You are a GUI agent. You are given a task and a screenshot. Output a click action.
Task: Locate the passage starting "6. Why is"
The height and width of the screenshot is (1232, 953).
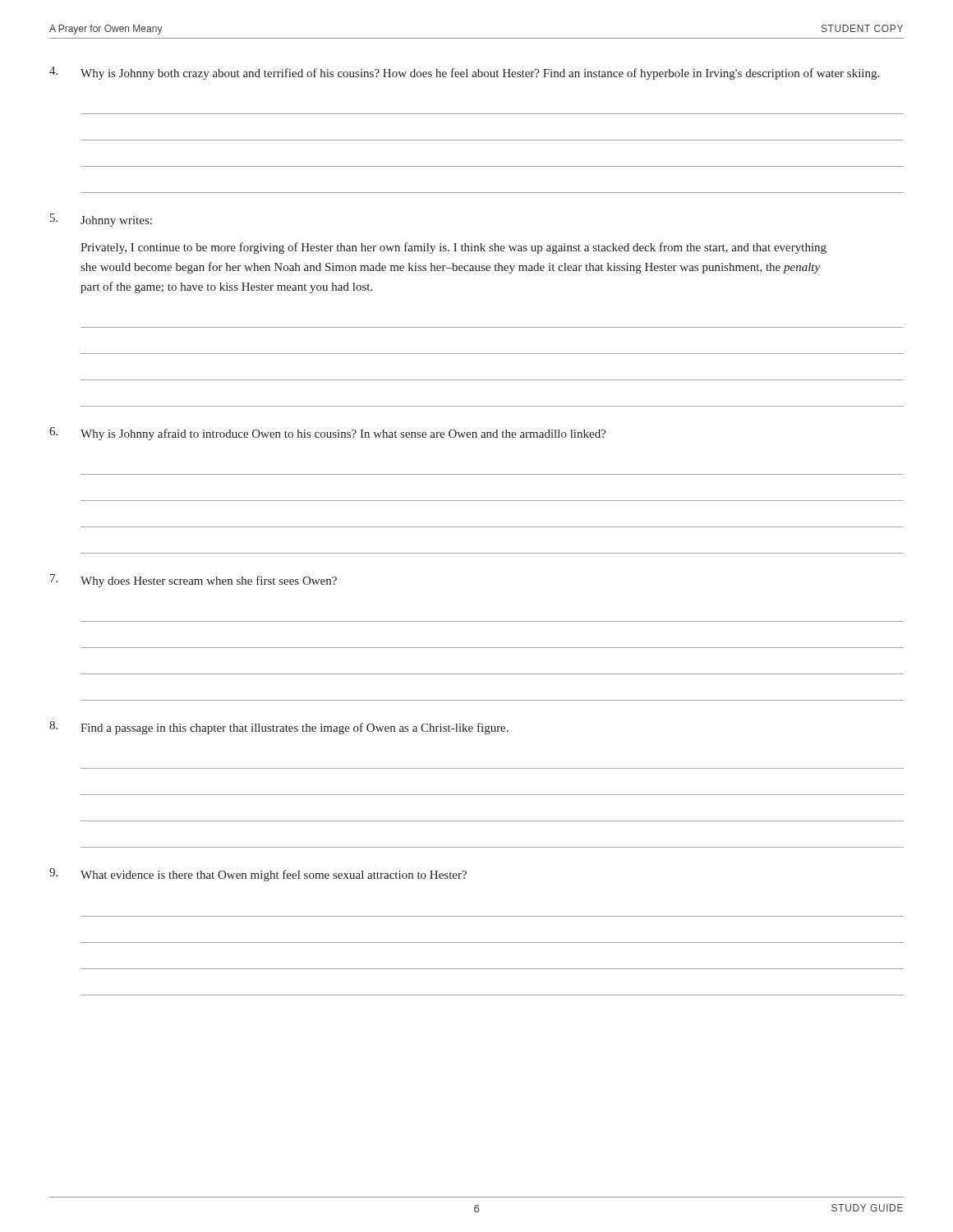pos(476,434)
